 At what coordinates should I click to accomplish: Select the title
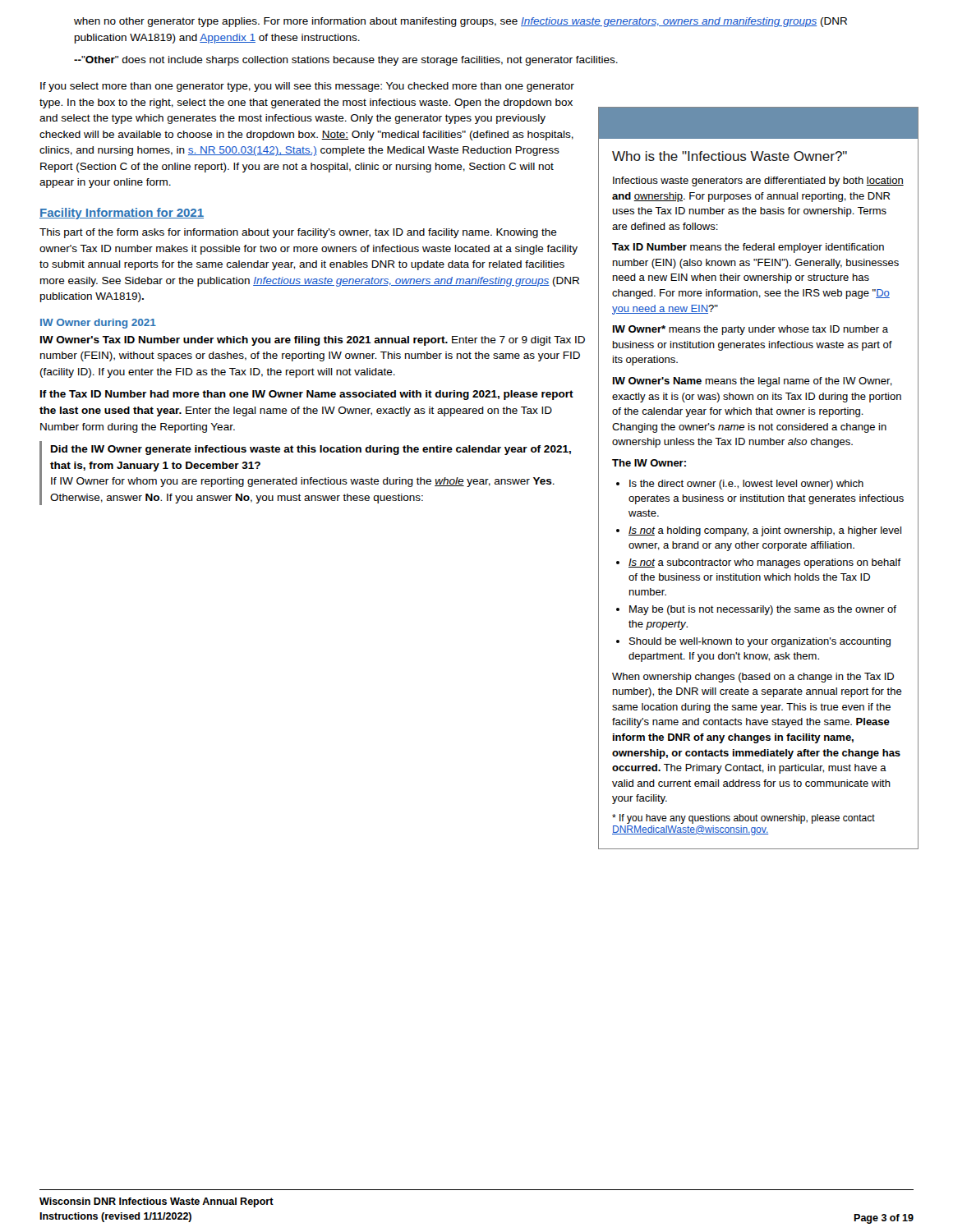click(x=758, y=157)
